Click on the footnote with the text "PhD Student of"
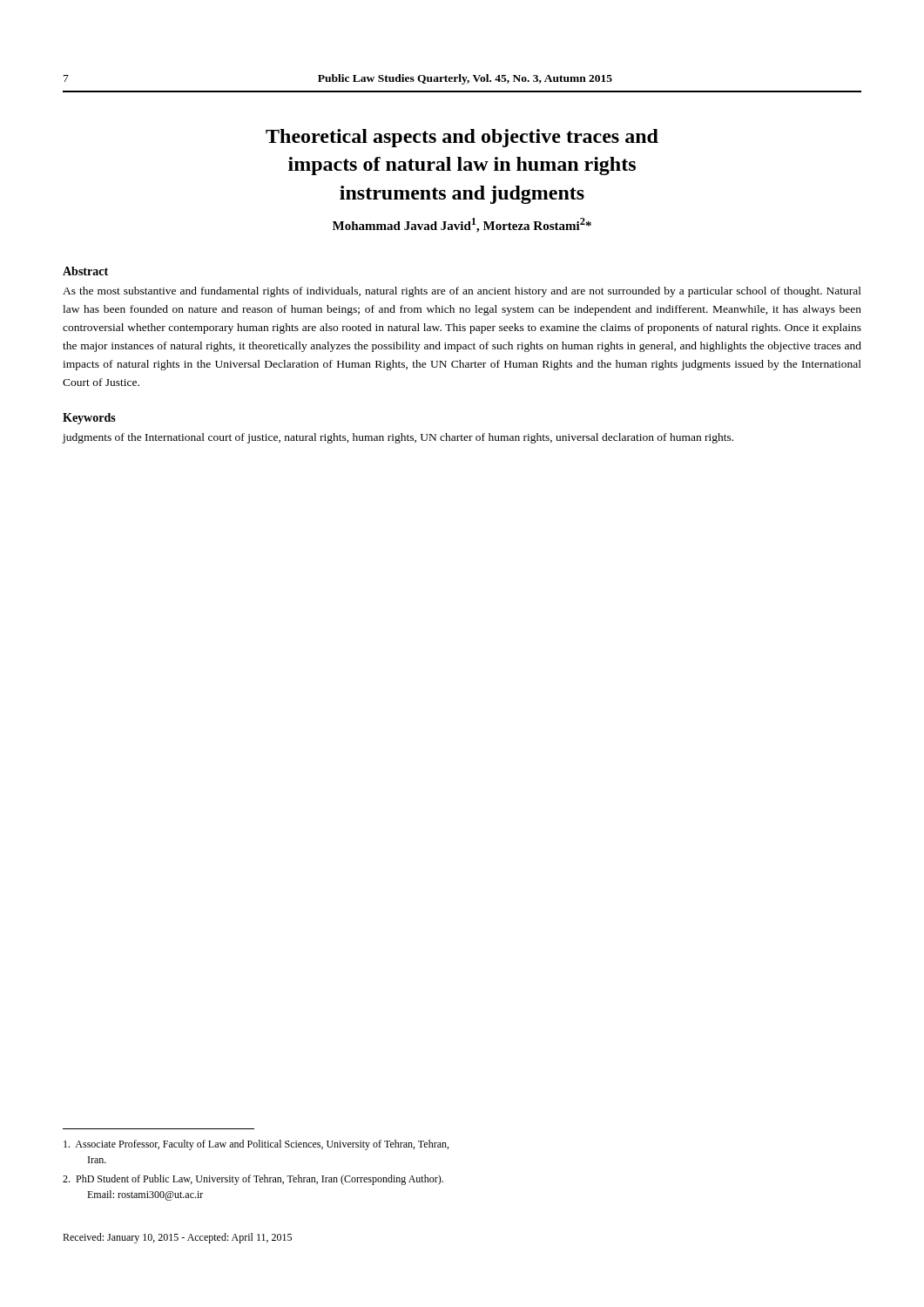 (x=253, y=1187)
